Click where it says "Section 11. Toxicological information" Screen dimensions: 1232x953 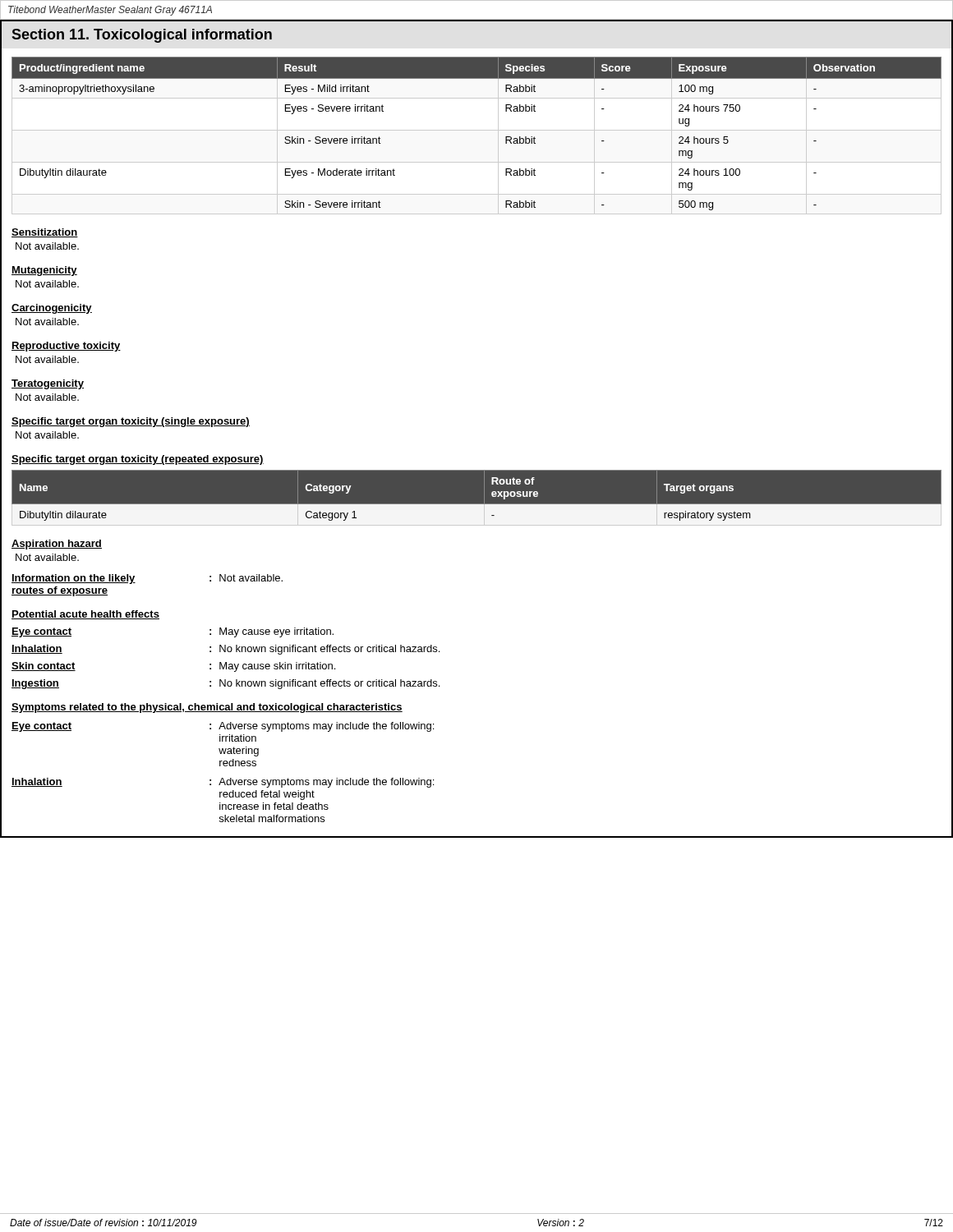pyautogui.click(x=142, y=34)
